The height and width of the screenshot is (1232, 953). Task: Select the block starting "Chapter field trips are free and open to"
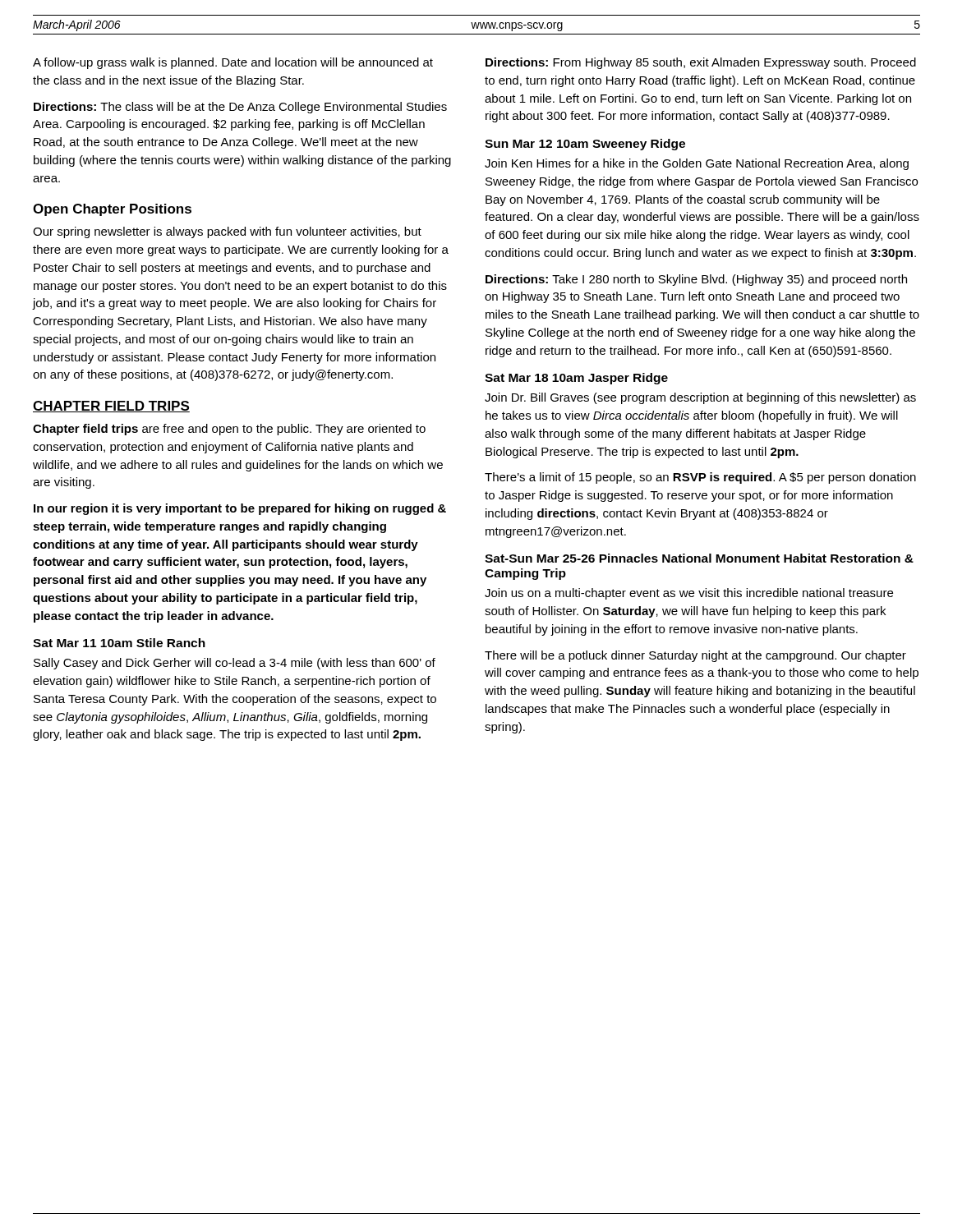tap(242, 455)
